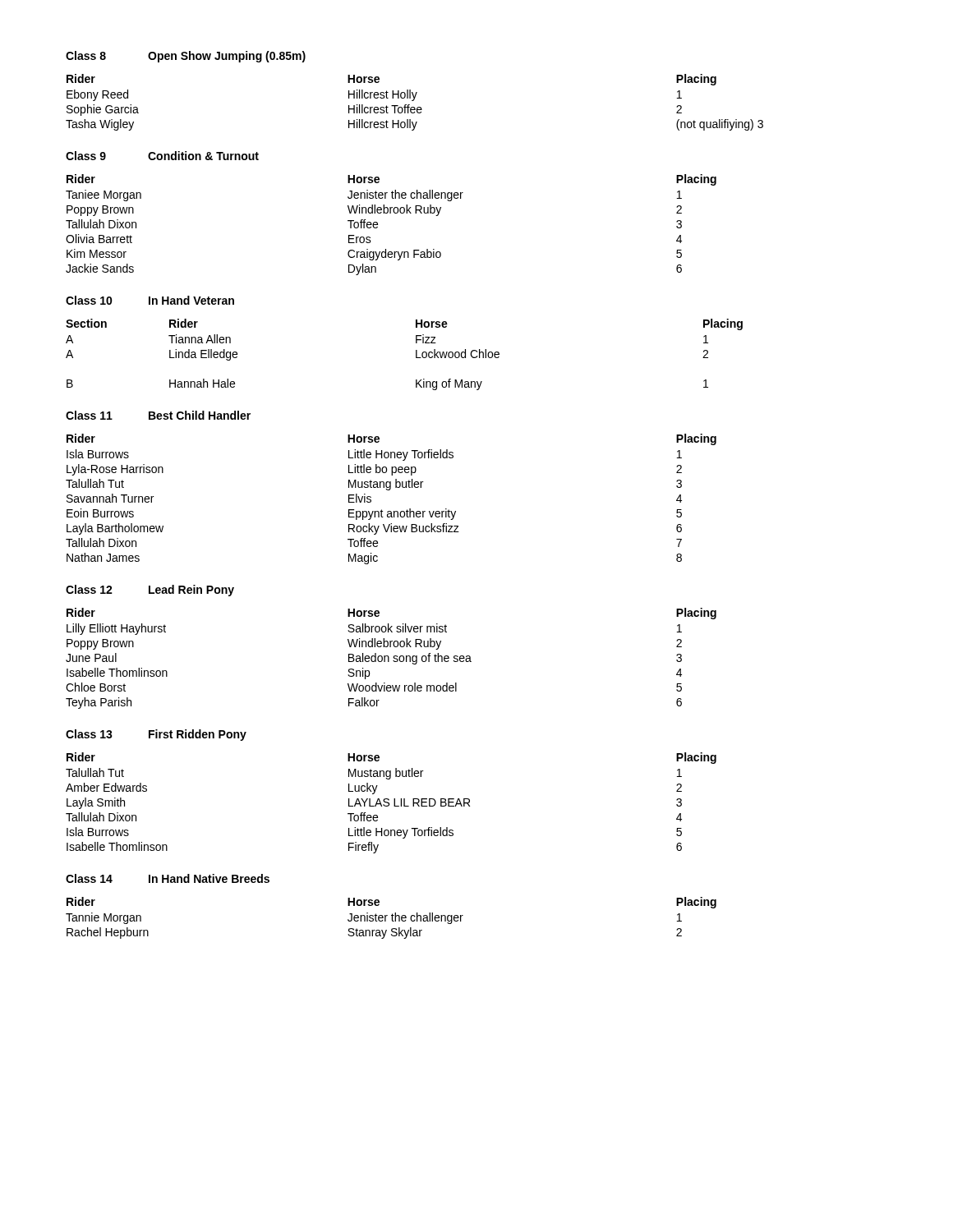Point to the block starting "Class 10 In"
This screenshot has width=953, height=1232.
point(150,301)
